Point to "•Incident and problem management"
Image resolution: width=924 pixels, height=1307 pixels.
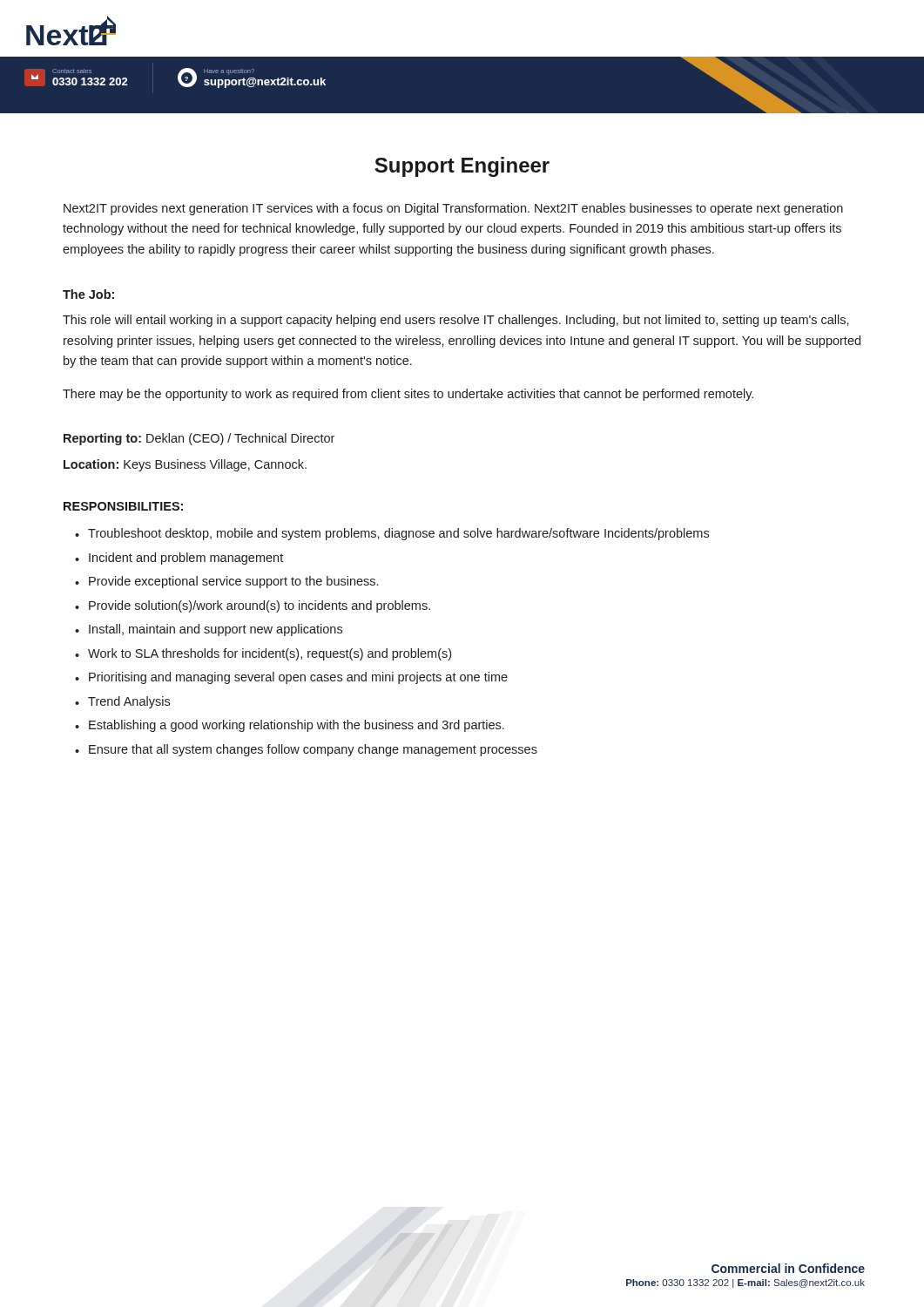pos(179,559)
